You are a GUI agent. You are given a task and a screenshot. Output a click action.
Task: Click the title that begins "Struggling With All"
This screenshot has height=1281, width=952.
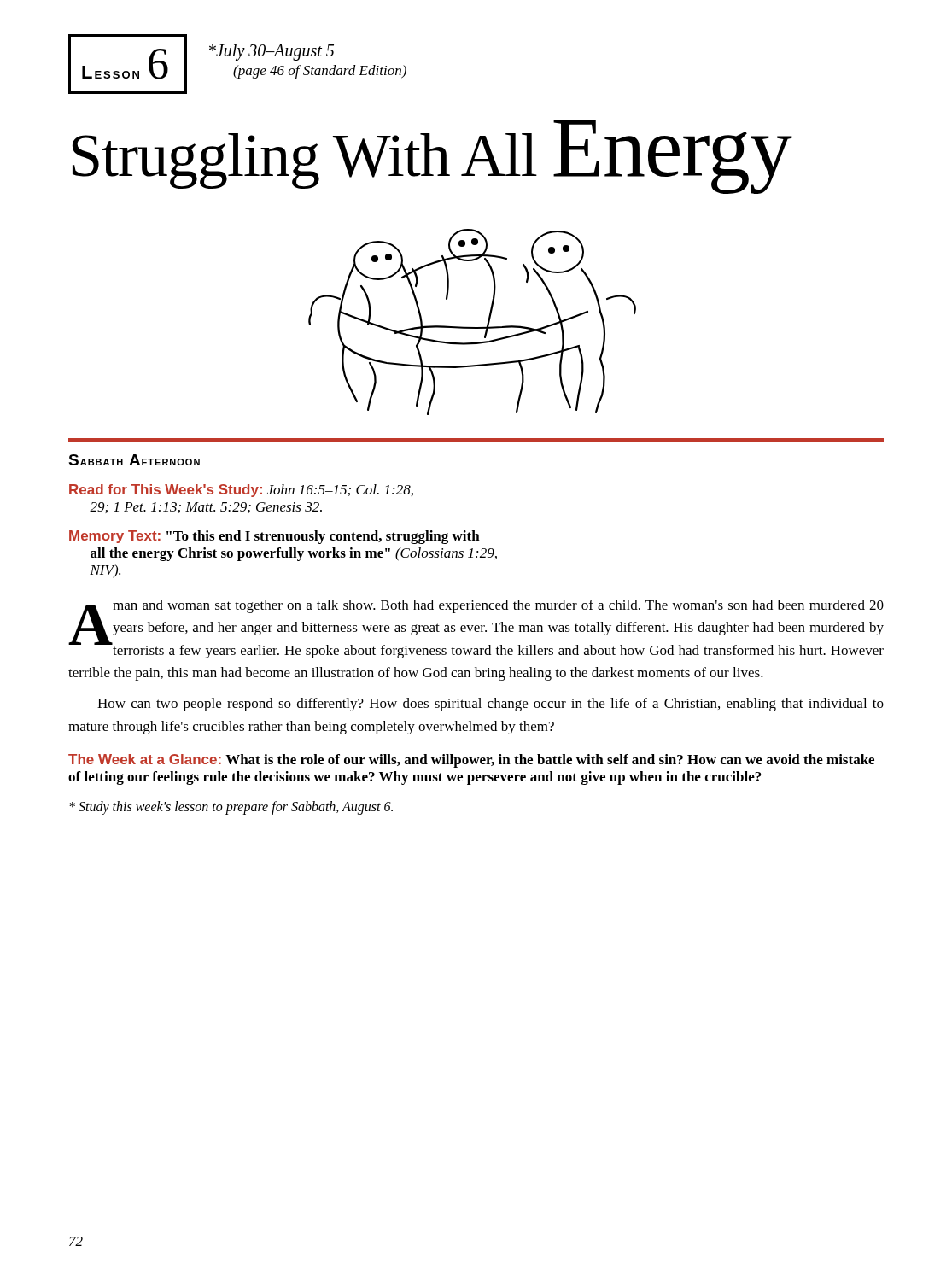[476, 147]
